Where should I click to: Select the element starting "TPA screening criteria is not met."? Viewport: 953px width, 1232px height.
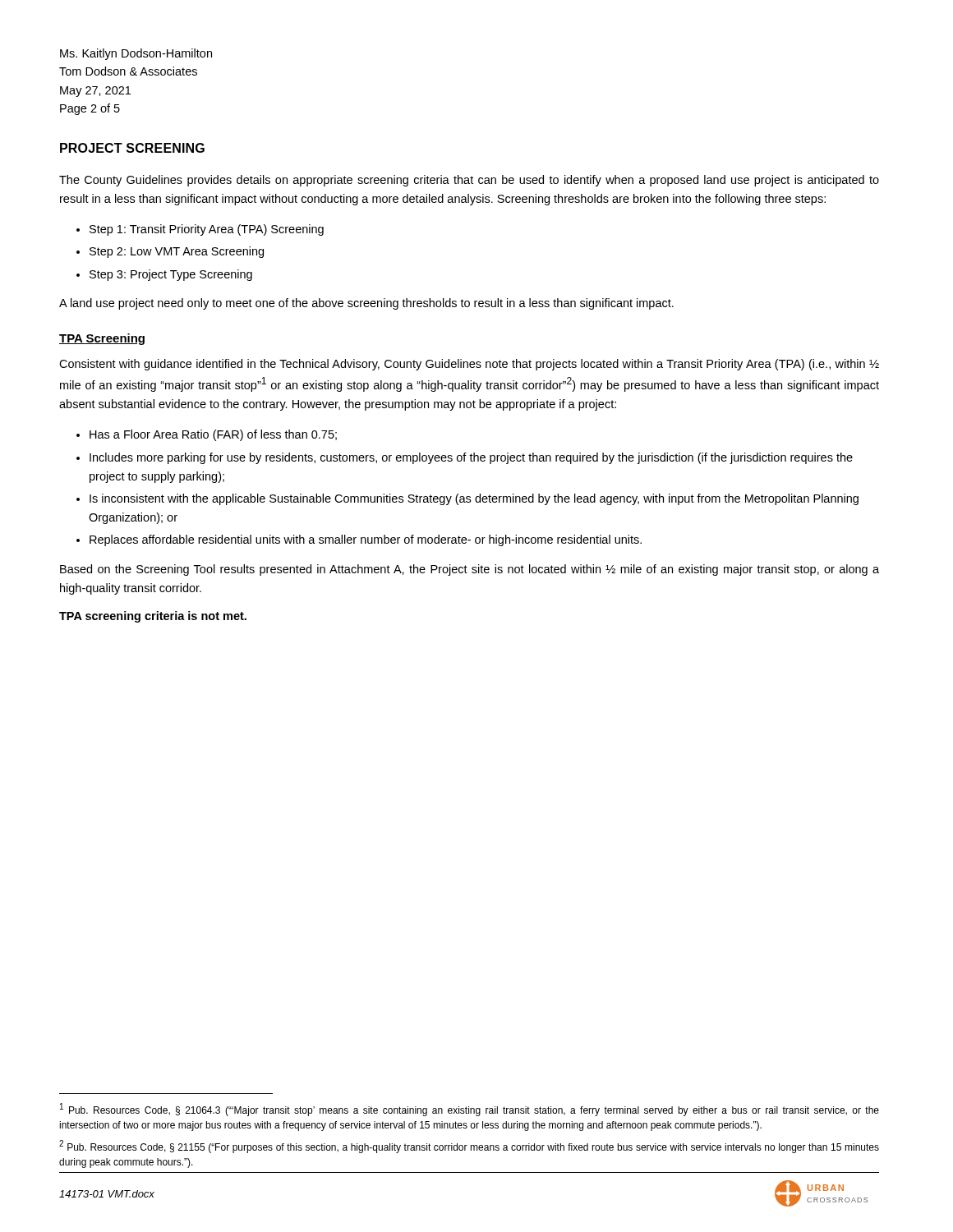pos(153,616)
